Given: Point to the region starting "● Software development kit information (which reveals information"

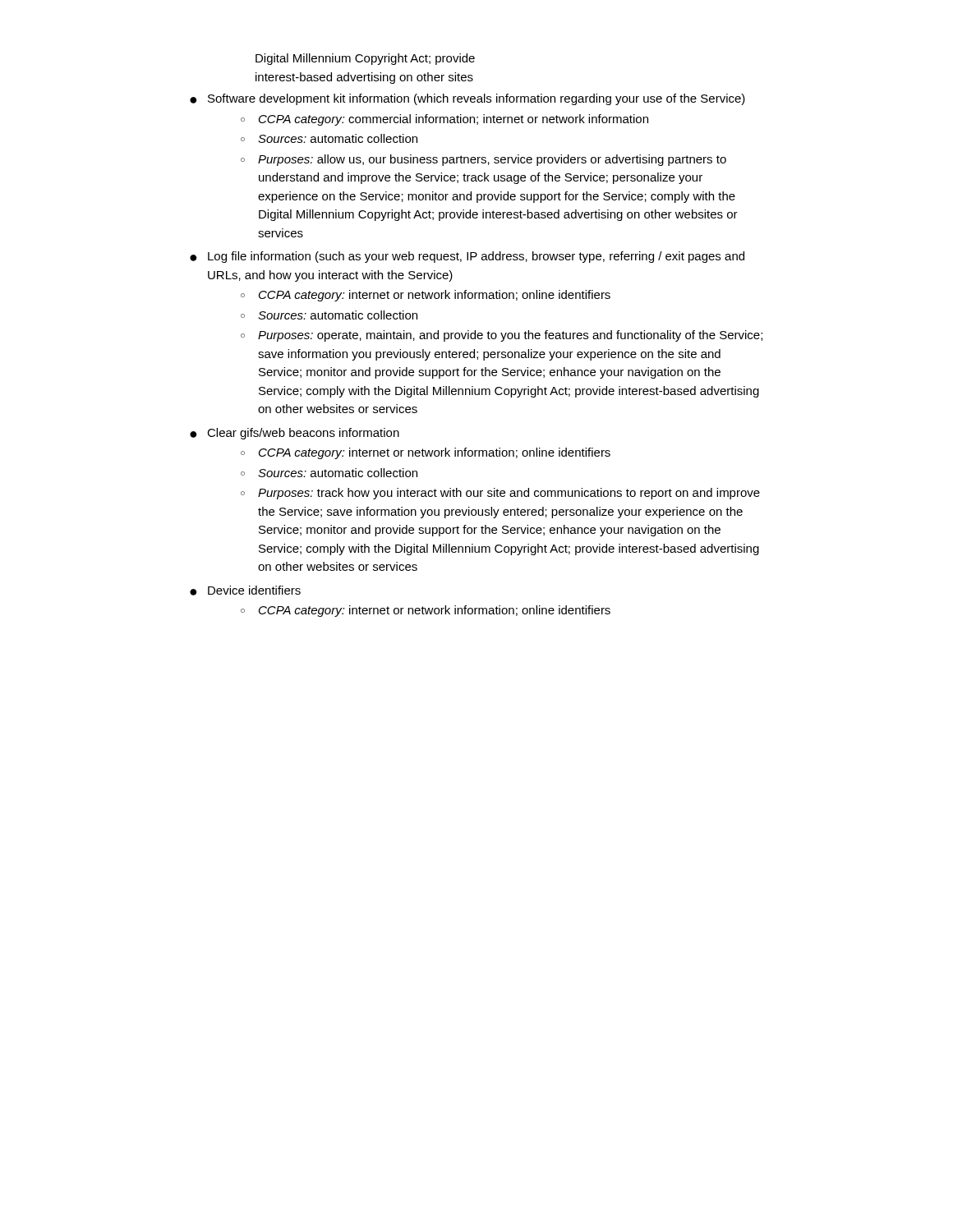Looking at the screenshot, I should click(476, 167).
